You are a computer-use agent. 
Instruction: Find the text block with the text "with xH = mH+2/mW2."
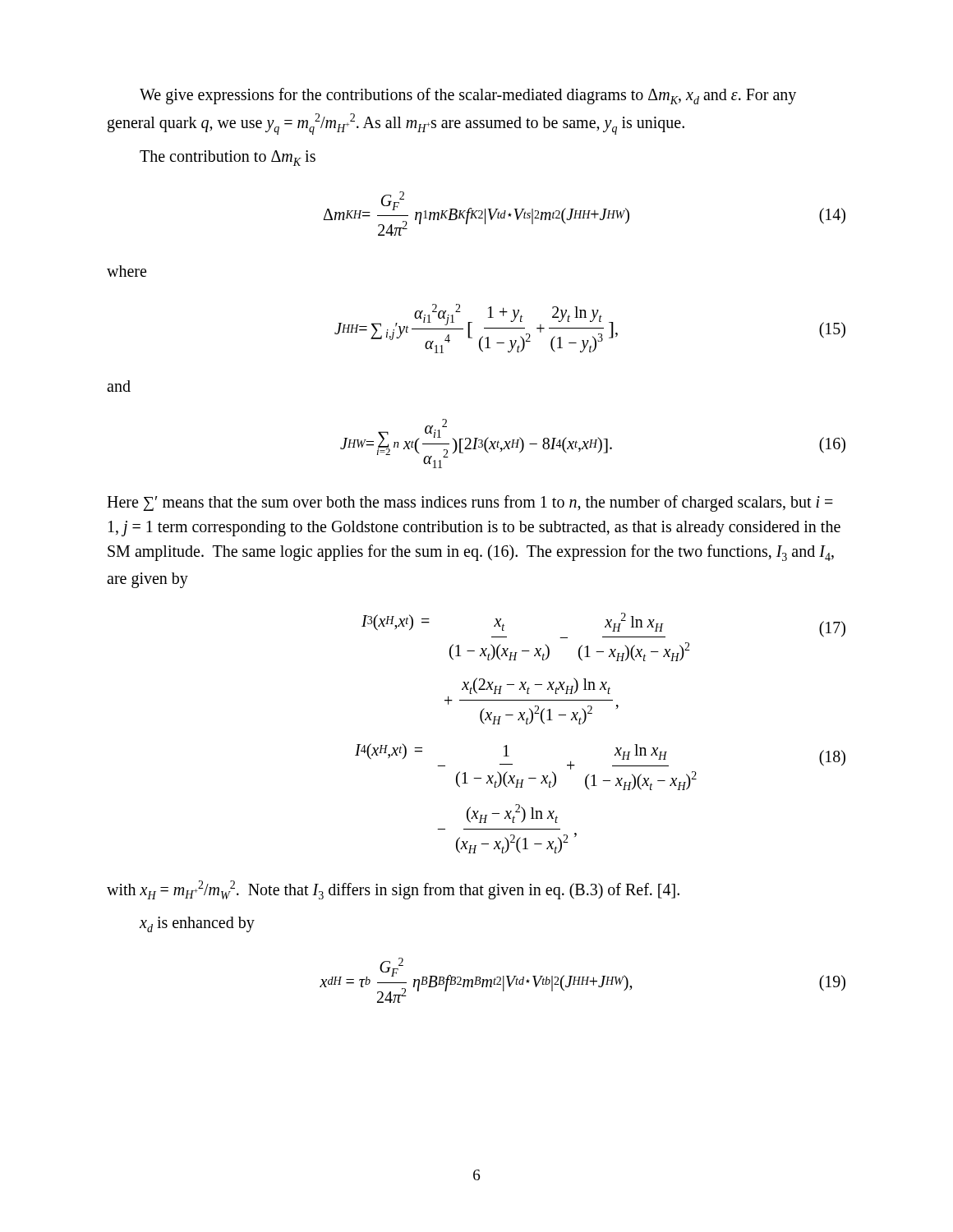(394, 890)
